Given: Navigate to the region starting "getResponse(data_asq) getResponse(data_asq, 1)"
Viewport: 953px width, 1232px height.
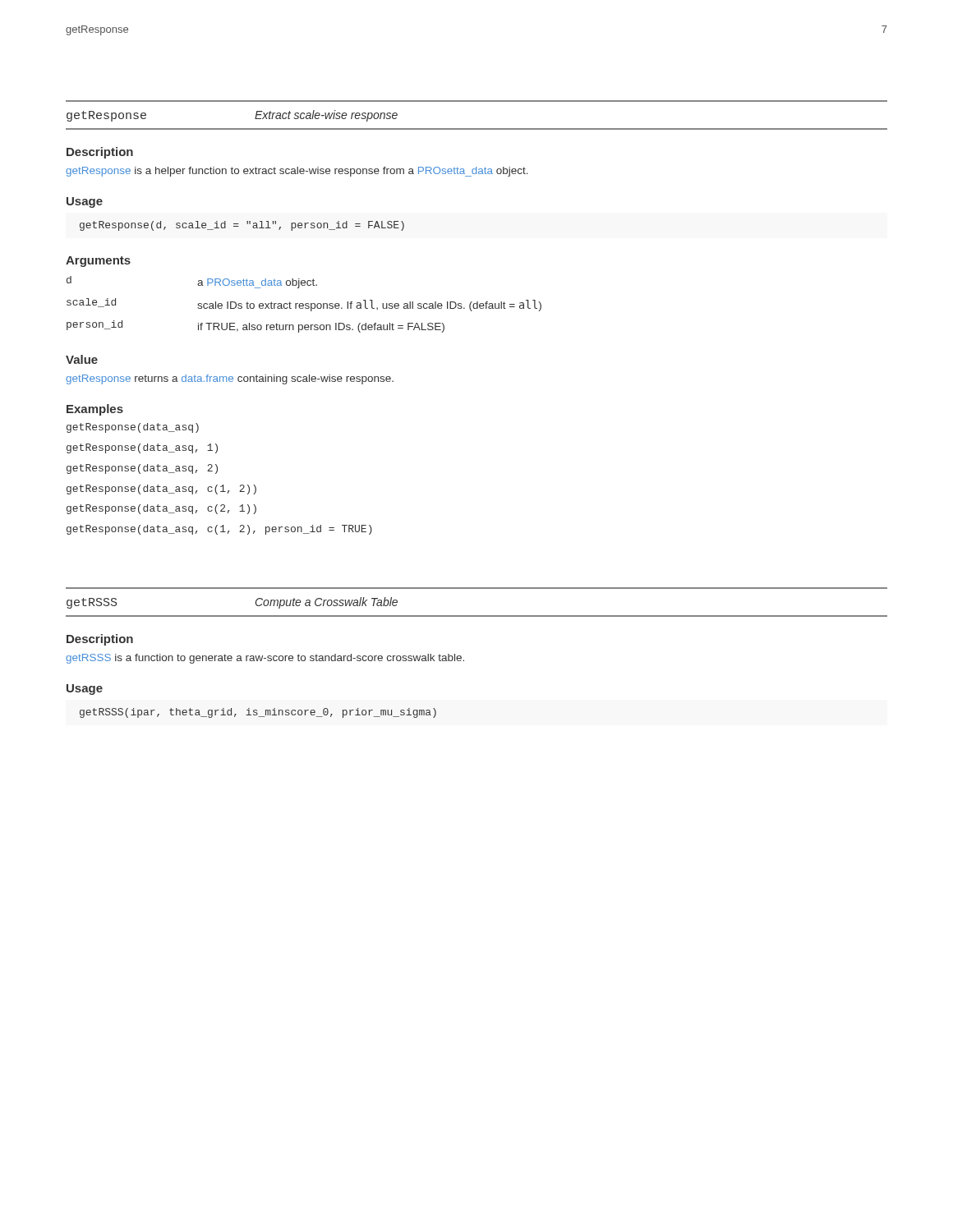Looking at the screenshot, I should [x=133, y=428].
